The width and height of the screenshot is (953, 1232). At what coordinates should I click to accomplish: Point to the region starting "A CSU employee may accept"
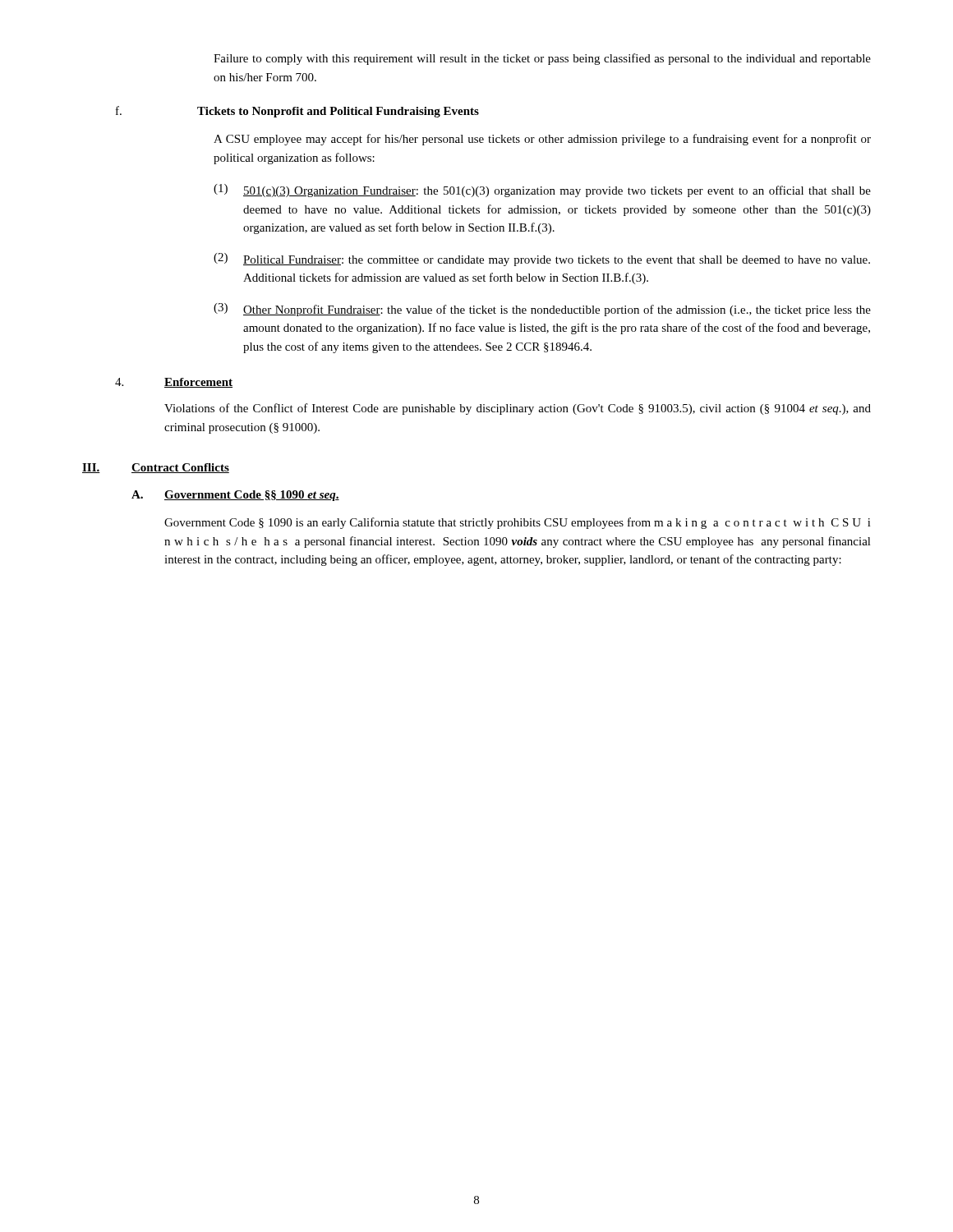click(x=542, y=148)
